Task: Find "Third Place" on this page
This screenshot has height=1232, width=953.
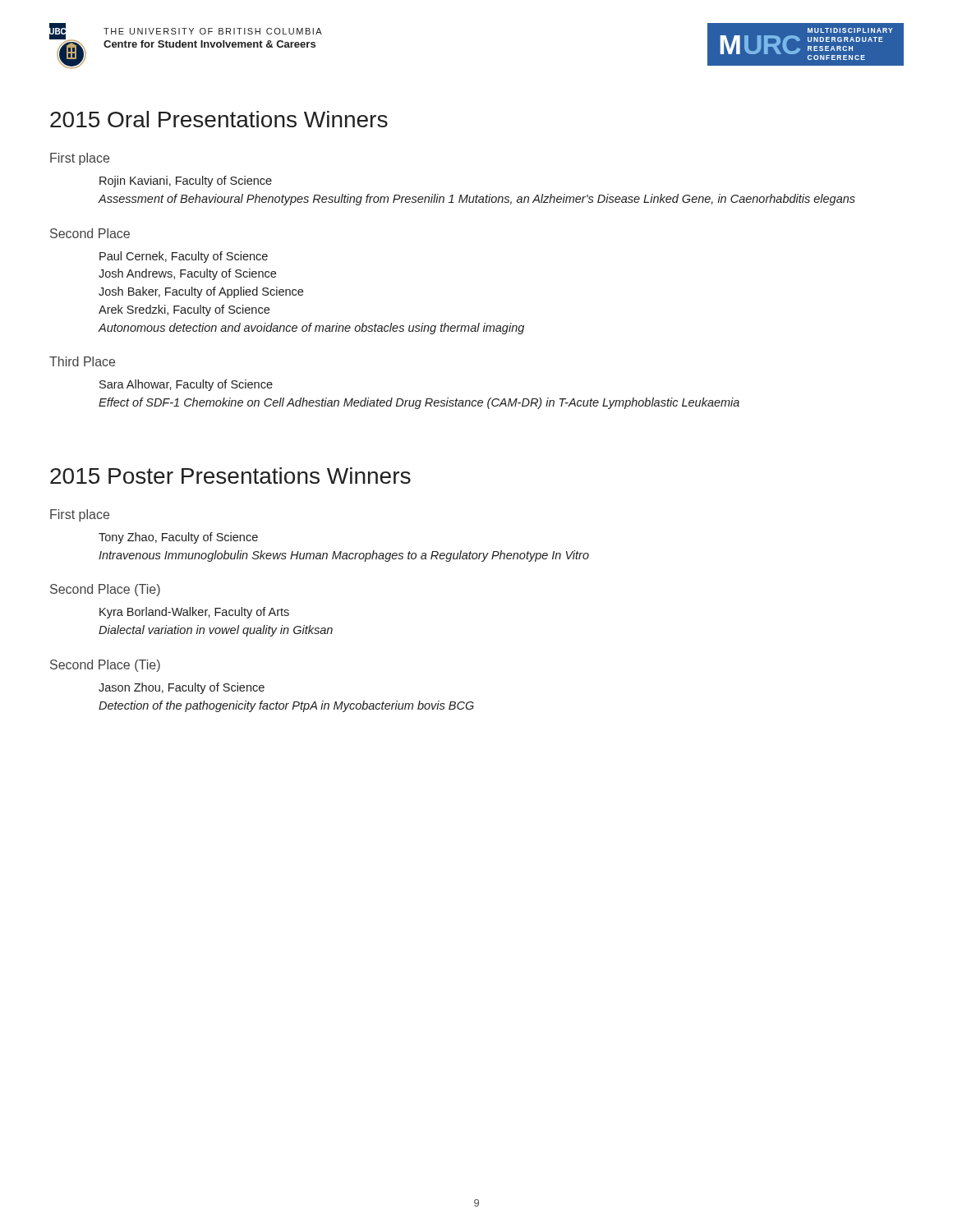Action: click(x=83, y=362)
